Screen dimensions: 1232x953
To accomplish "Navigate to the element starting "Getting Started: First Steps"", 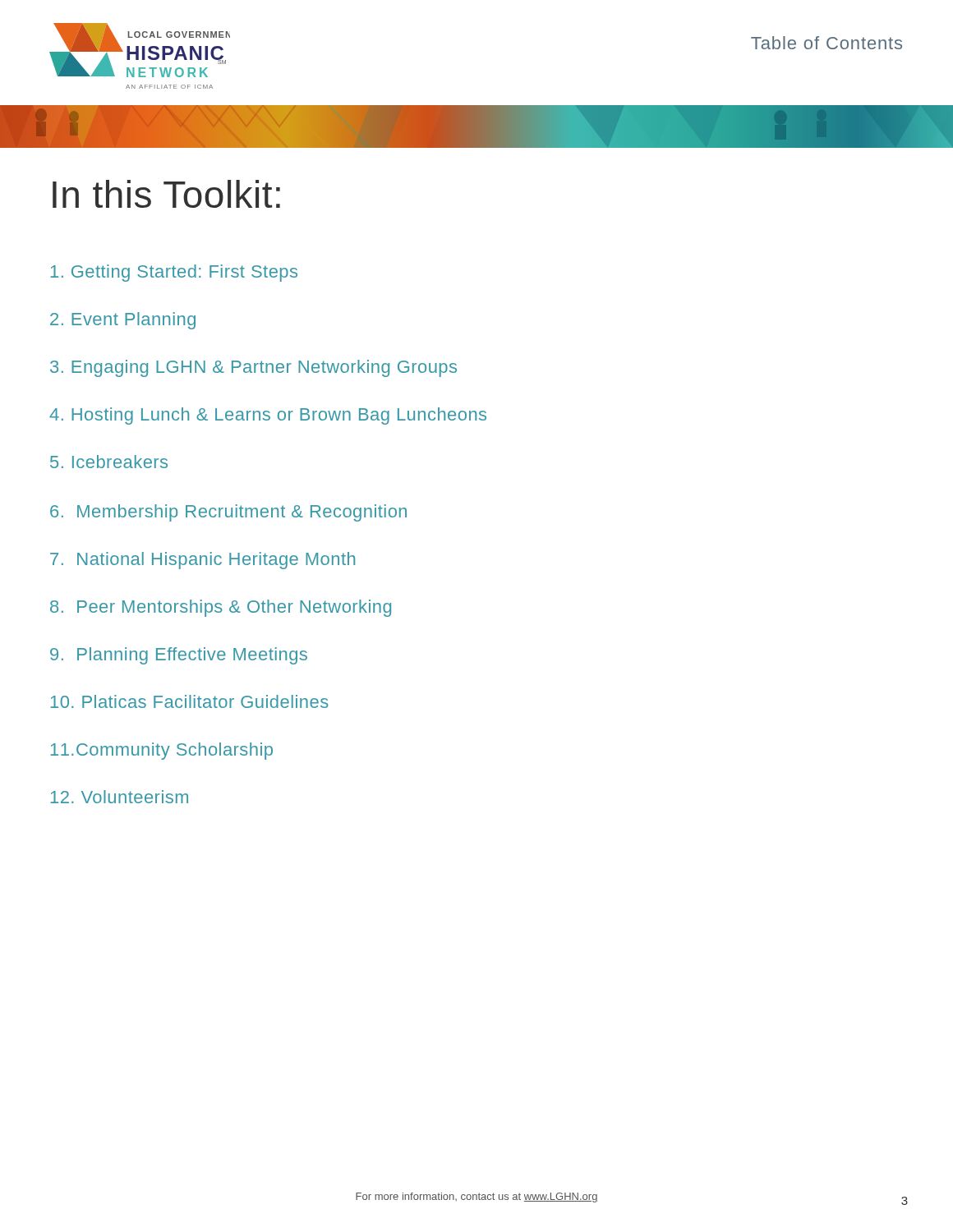I will 174,271.
